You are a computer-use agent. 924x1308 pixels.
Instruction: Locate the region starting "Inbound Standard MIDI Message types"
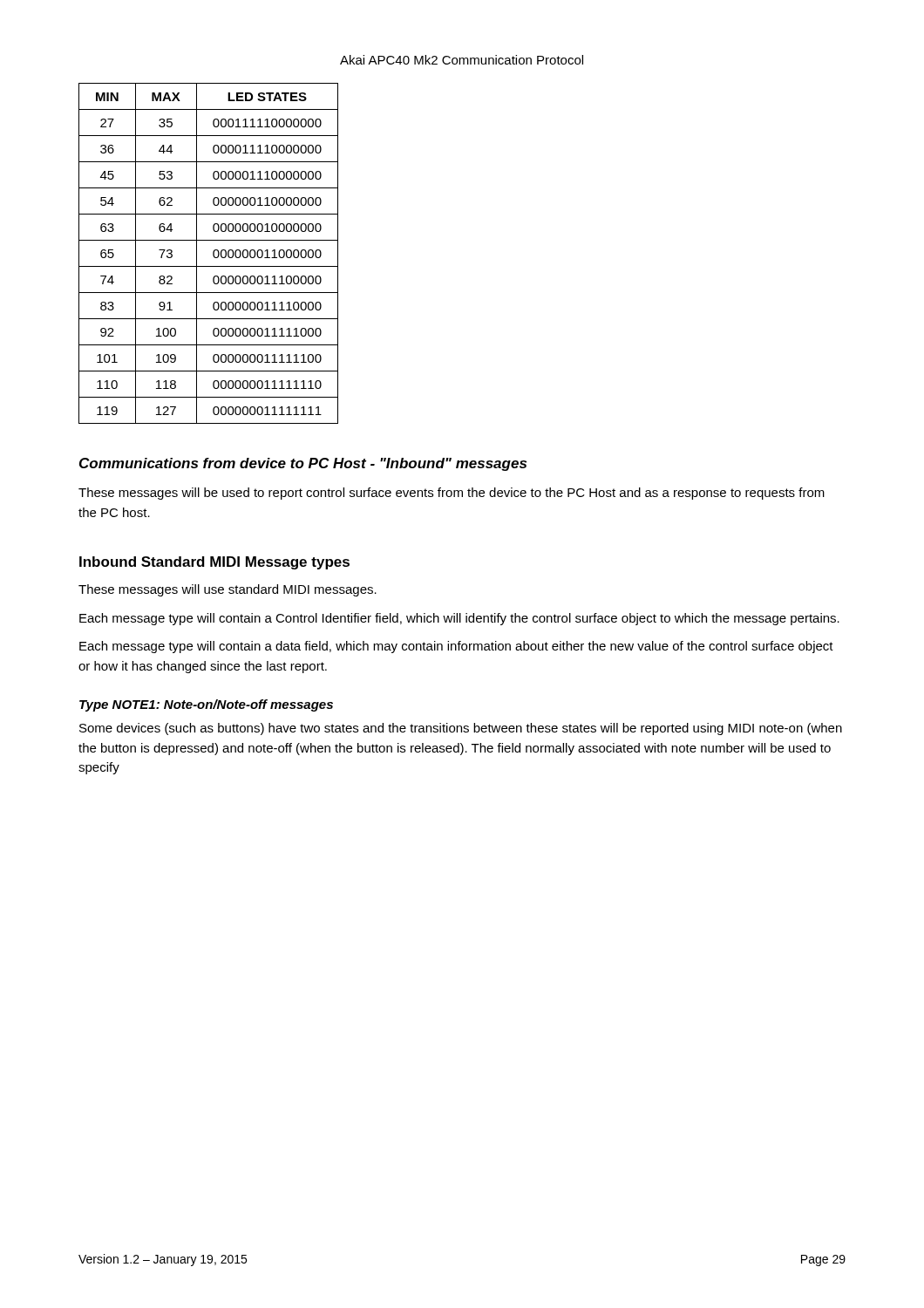[214, 562]
